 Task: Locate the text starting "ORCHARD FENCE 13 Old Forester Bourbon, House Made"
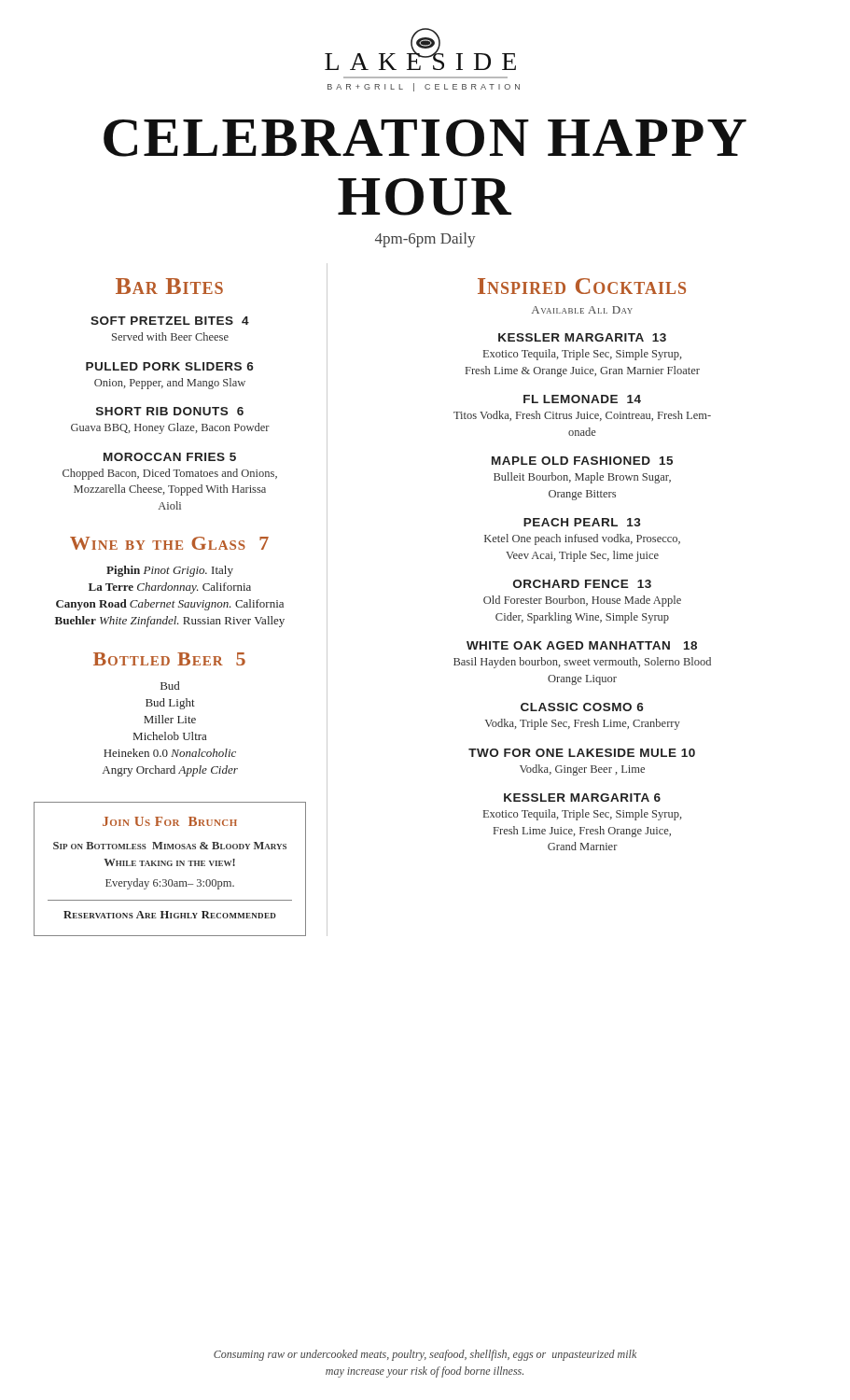tap(582, 601)
